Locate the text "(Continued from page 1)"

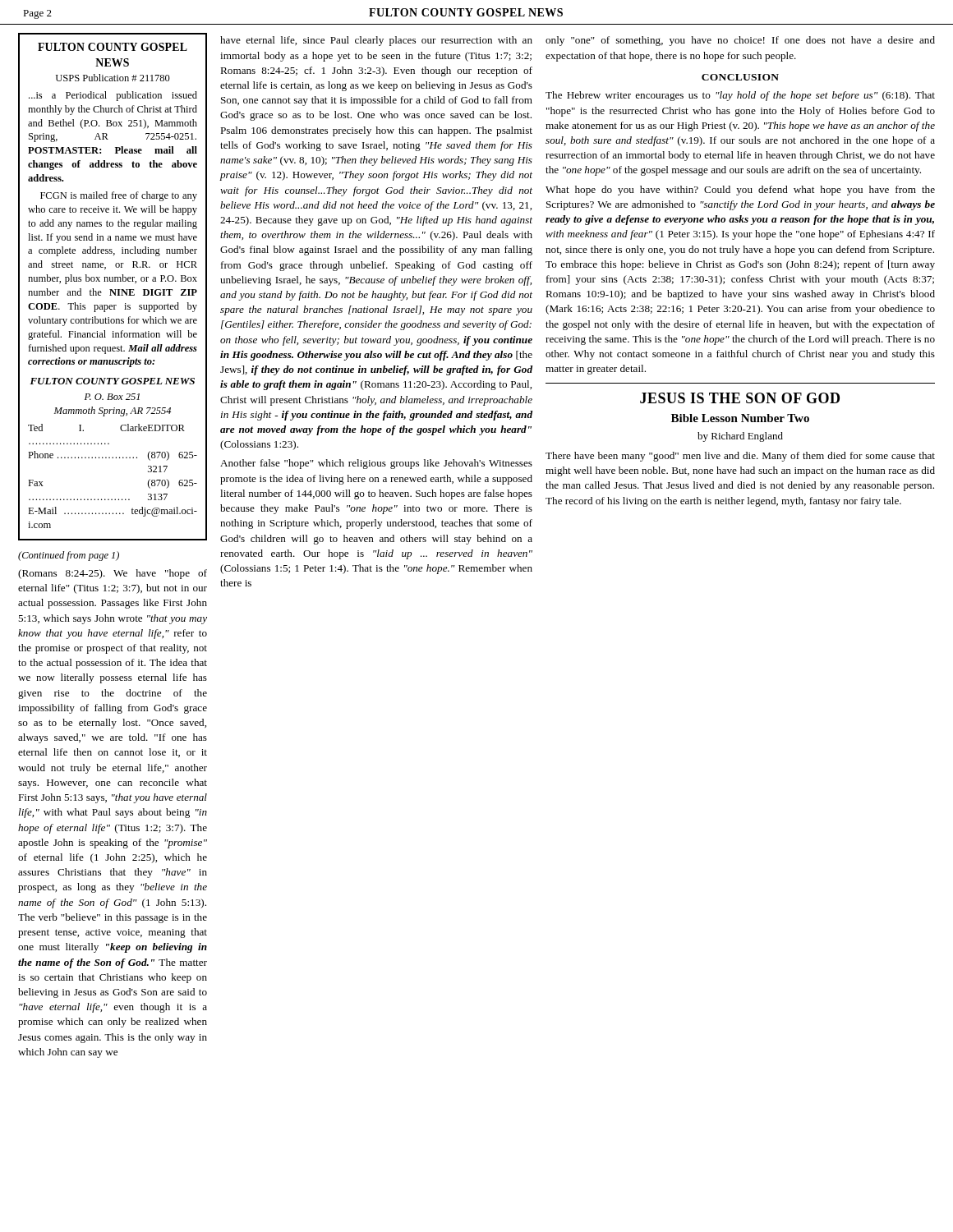pos(69,555)
